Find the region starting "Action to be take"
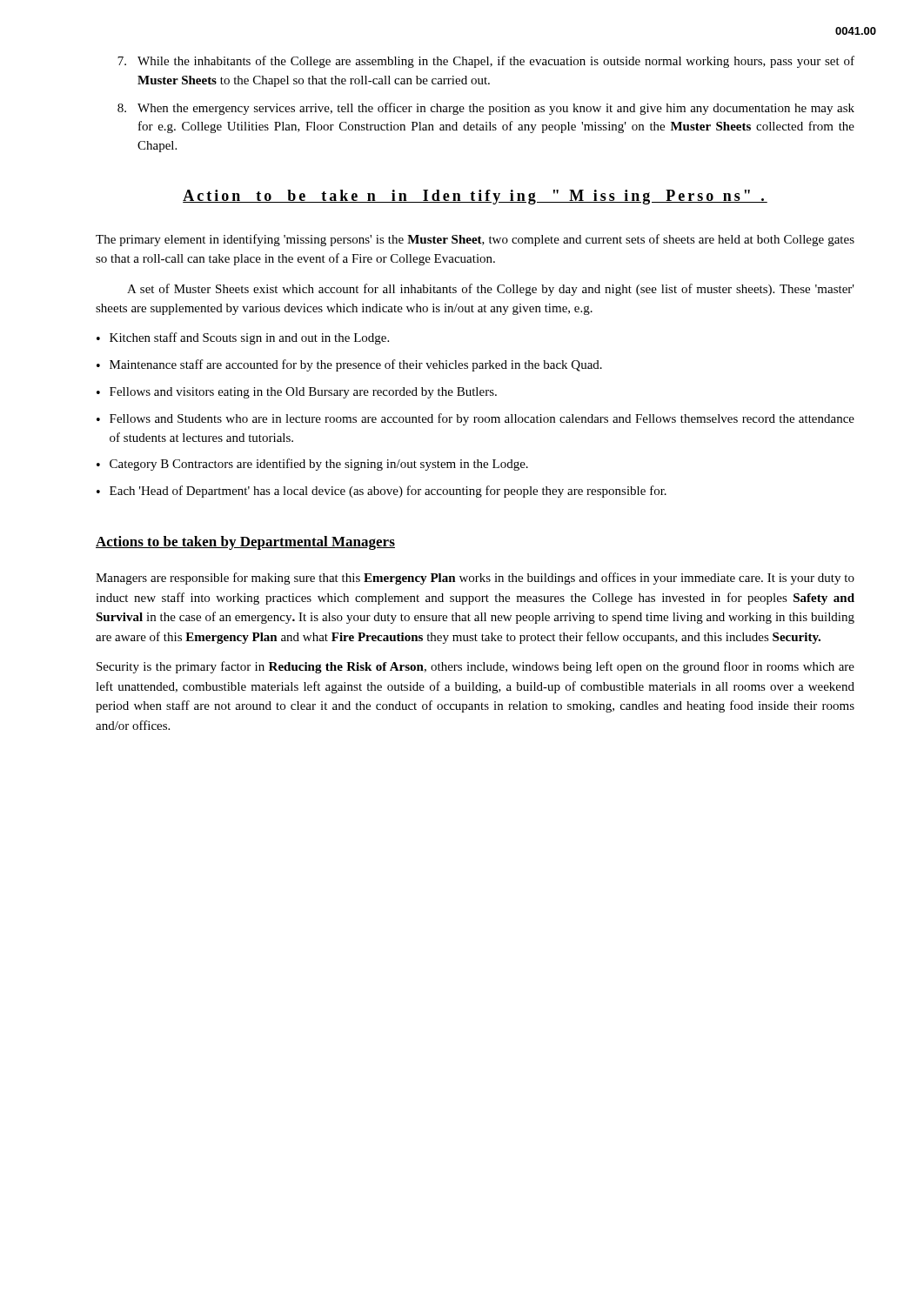Image resolution: width=924 pixels, height=1305 pixels. (475, 196)
